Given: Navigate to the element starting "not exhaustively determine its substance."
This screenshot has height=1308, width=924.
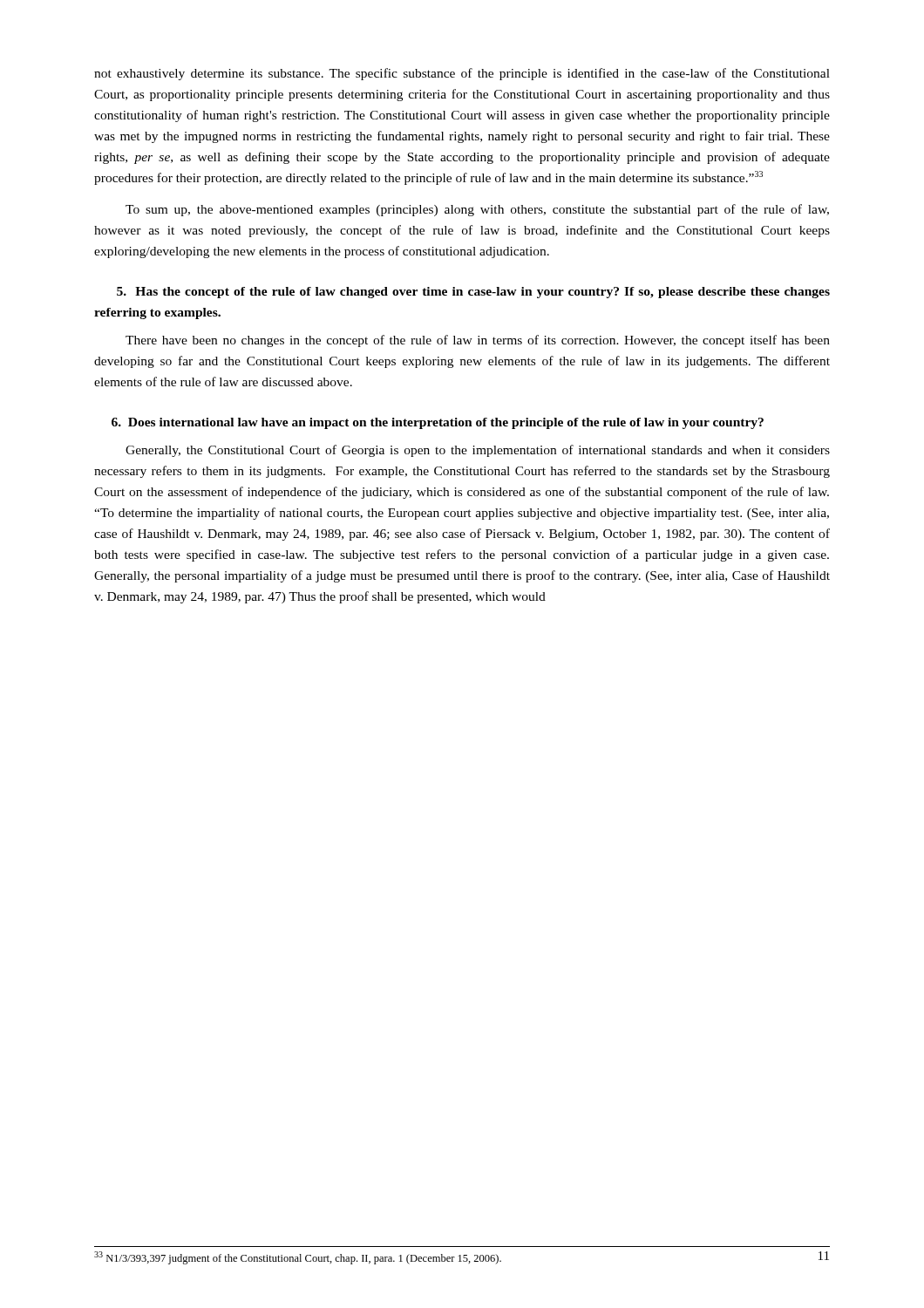Looking at the screenshot, I should pos(462,125).
